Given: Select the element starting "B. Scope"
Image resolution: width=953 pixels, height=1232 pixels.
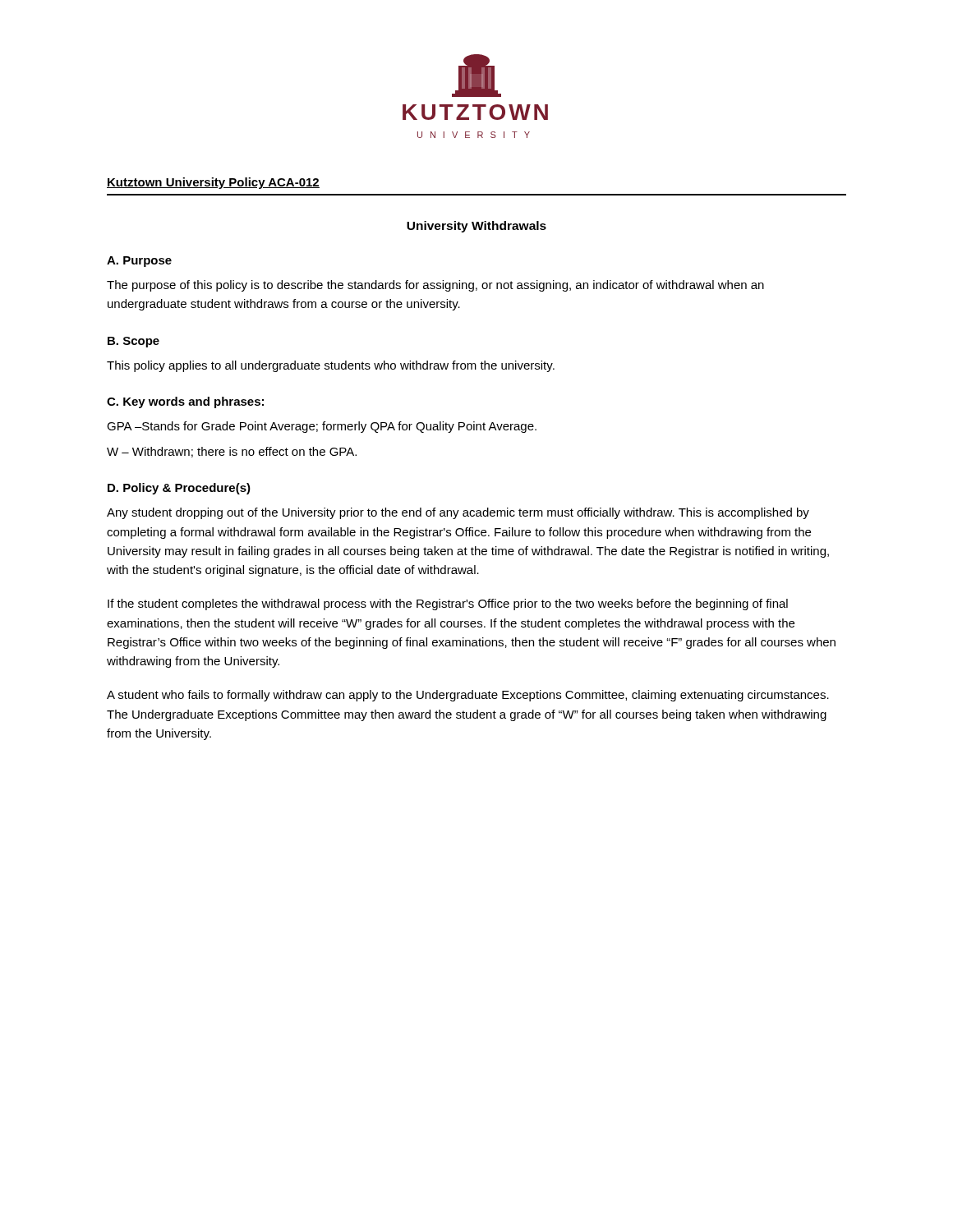Looking at the screenshot, I should (133, 340).
